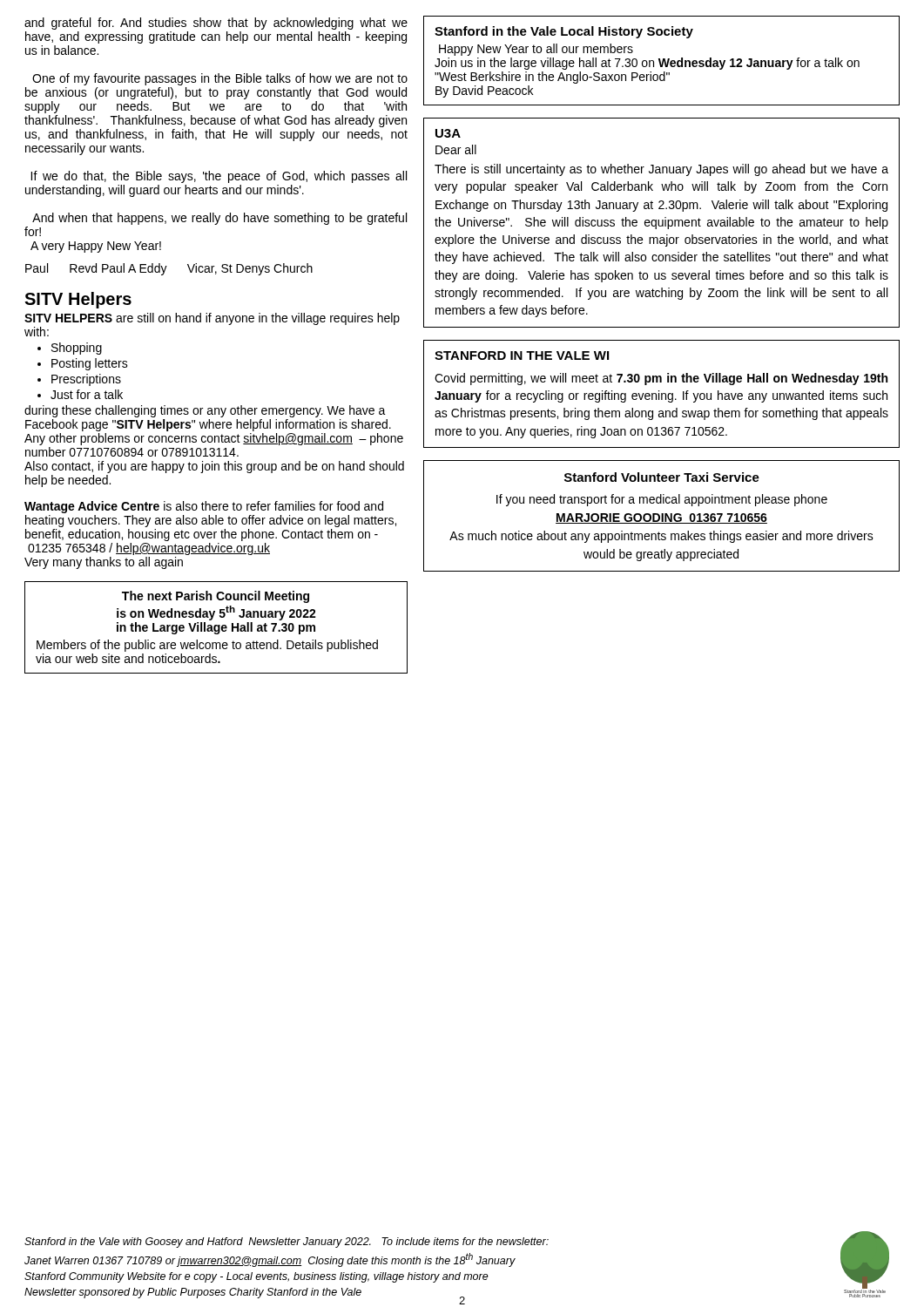The image size is (924, 1307).
Task: Click on the text block that reads "Wantage Advice Centre"
Action: tap(211, 534)
